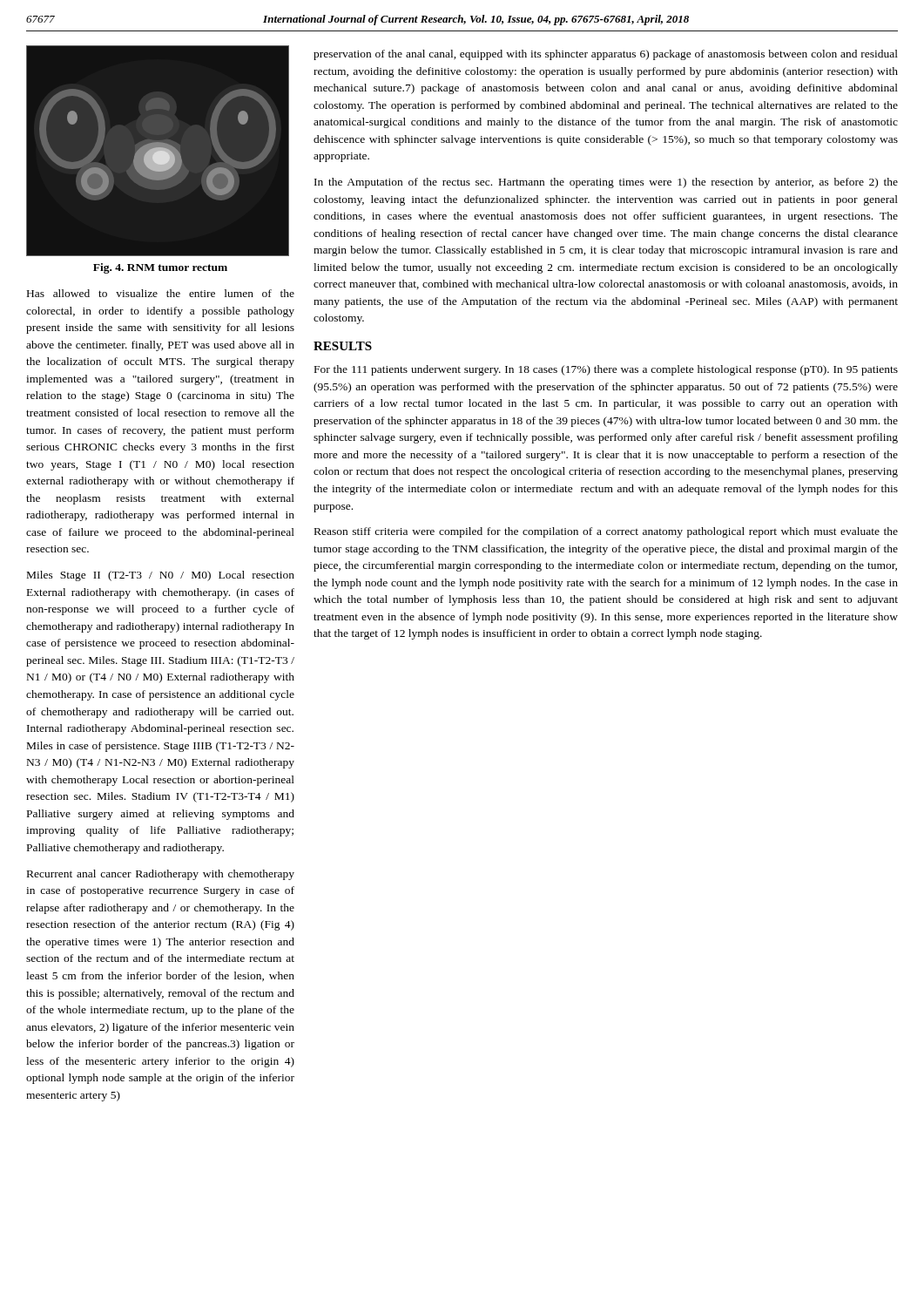Find the element starting "In the Amputation"
This screenshot has width=924, height=1307.
[606, 250]
